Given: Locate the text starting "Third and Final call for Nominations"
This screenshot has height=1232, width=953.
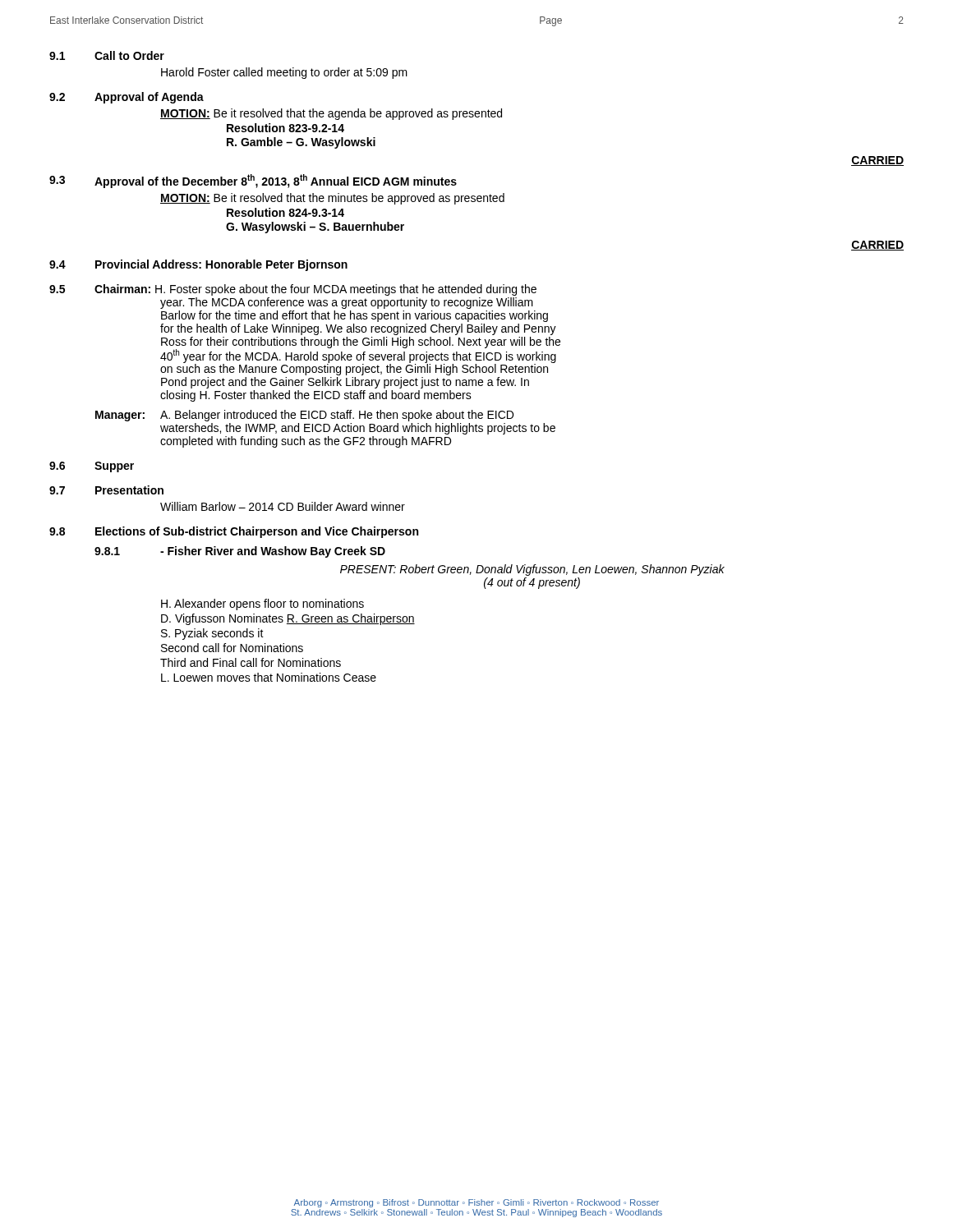Looking at the screenshot, I should point(251,663).
